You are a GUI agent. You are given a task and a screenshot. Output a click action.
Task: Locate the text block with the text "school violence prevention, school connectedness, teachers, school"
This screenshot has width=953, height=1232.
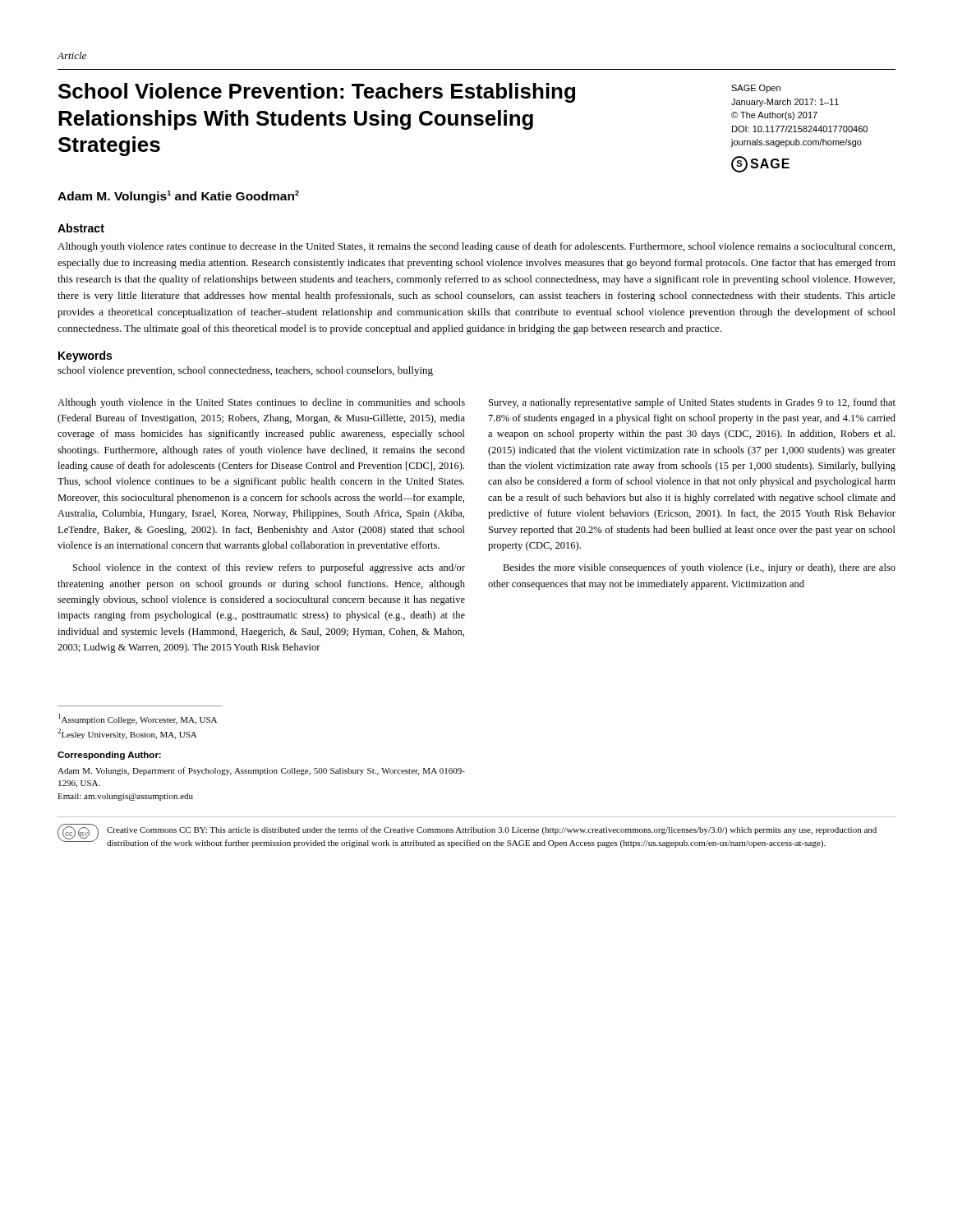point(245,370)
